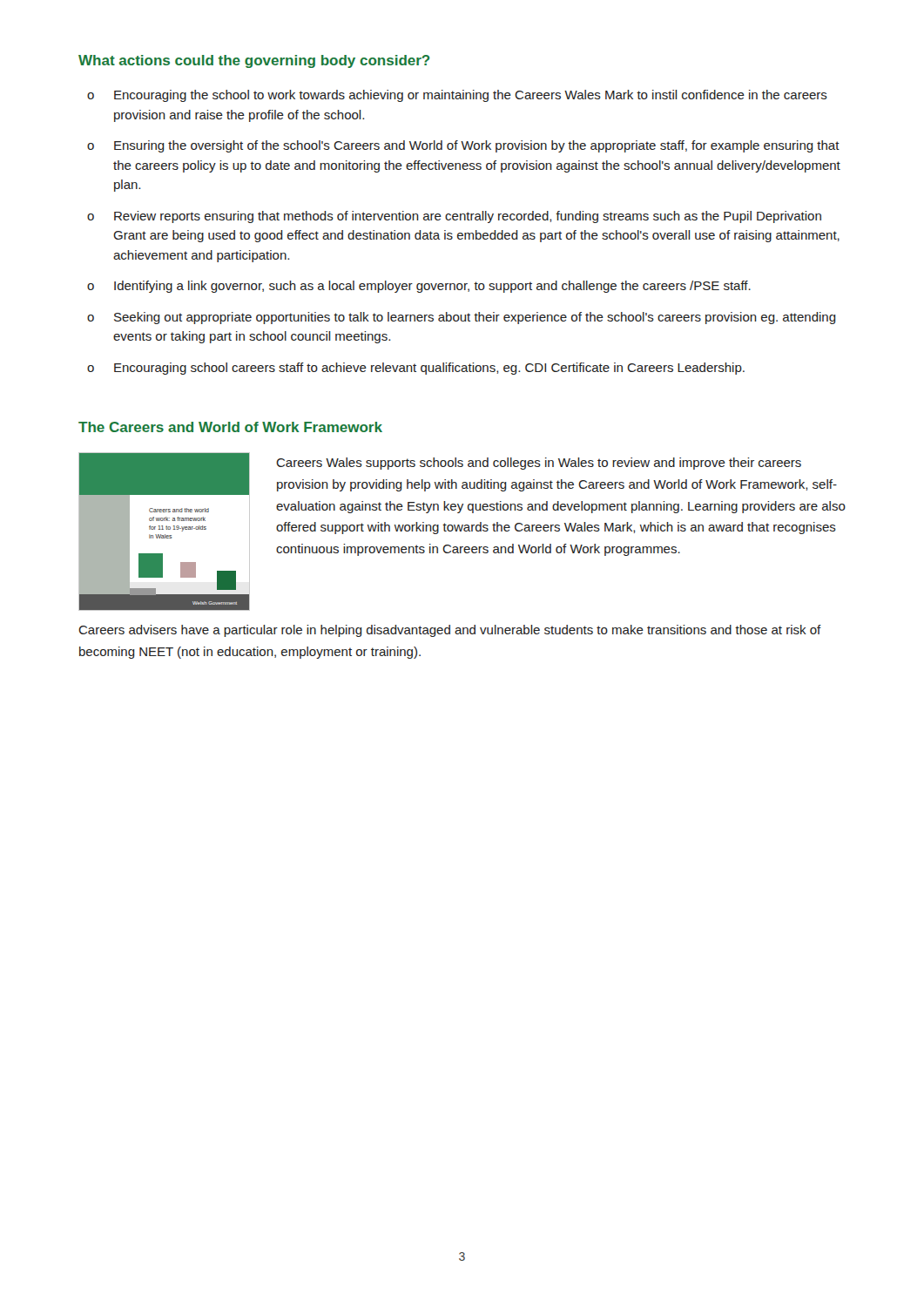Point to the region starting "o Encouraging the school"
This screenshot has height=1307, width=924.
click(x=462, y=105)
